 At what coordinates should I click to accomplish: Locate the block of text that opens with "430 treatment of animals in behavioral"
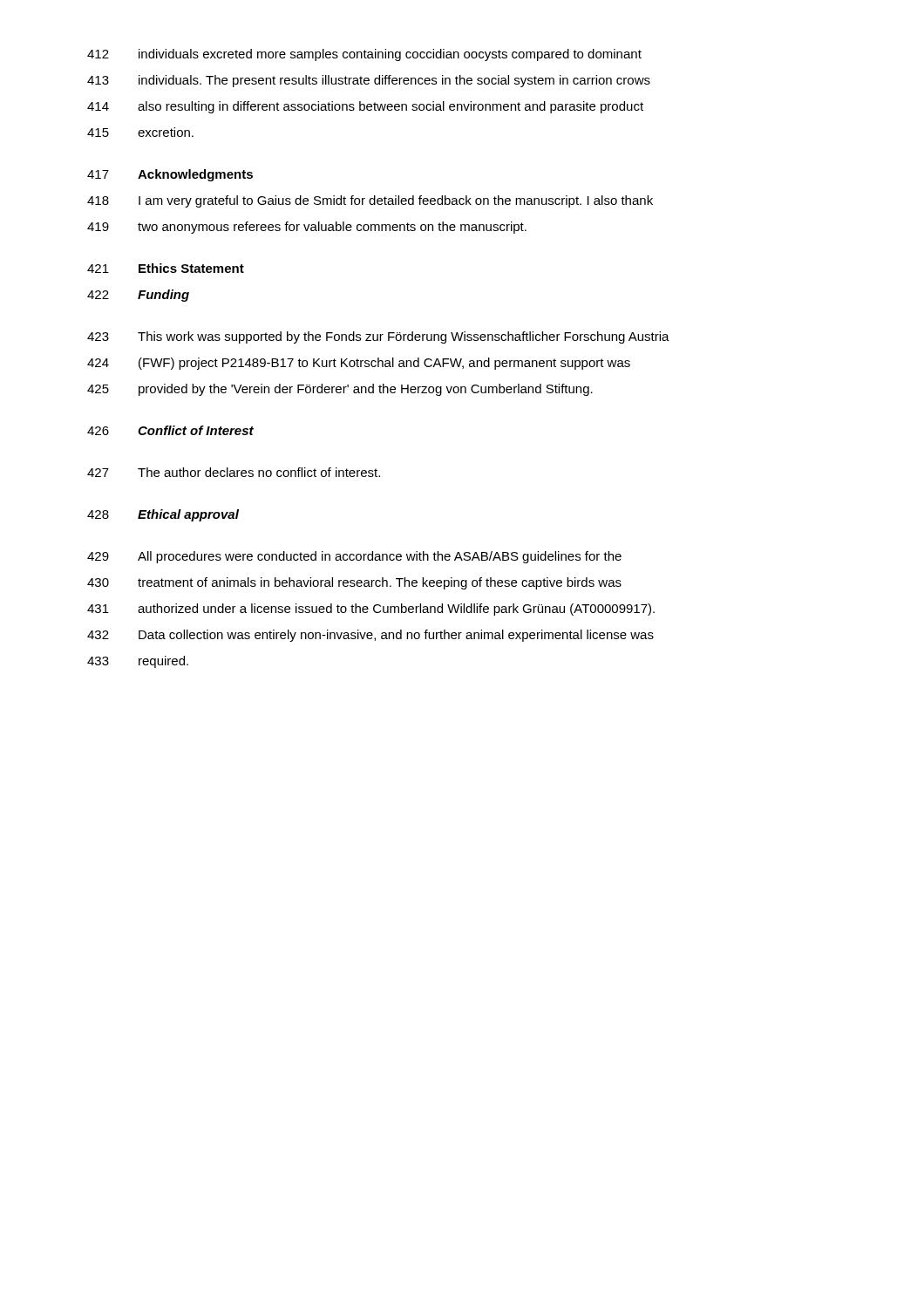pyautogui.click(x=462, y=585)
